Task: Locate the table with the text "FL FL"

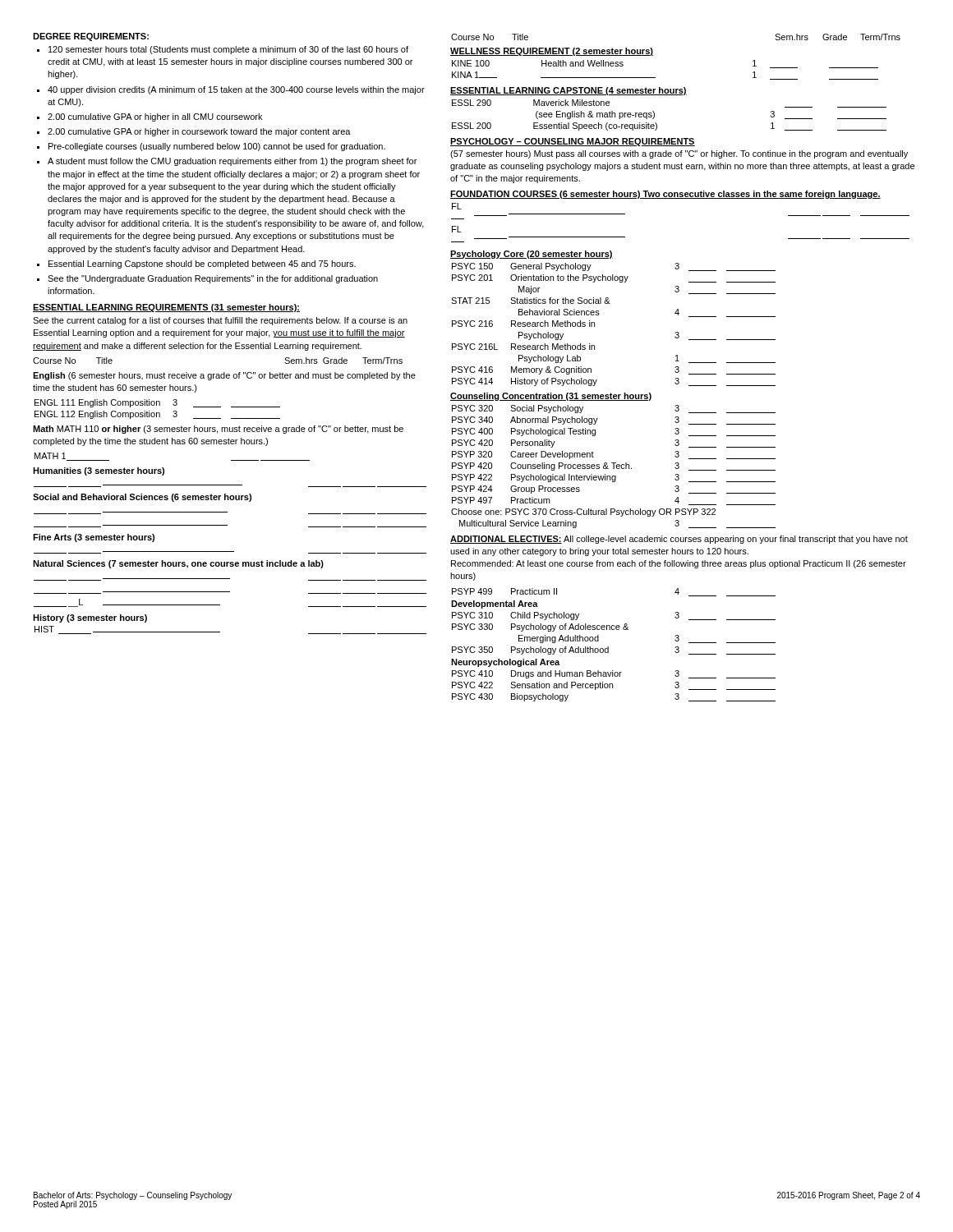Action: point(685,222)
